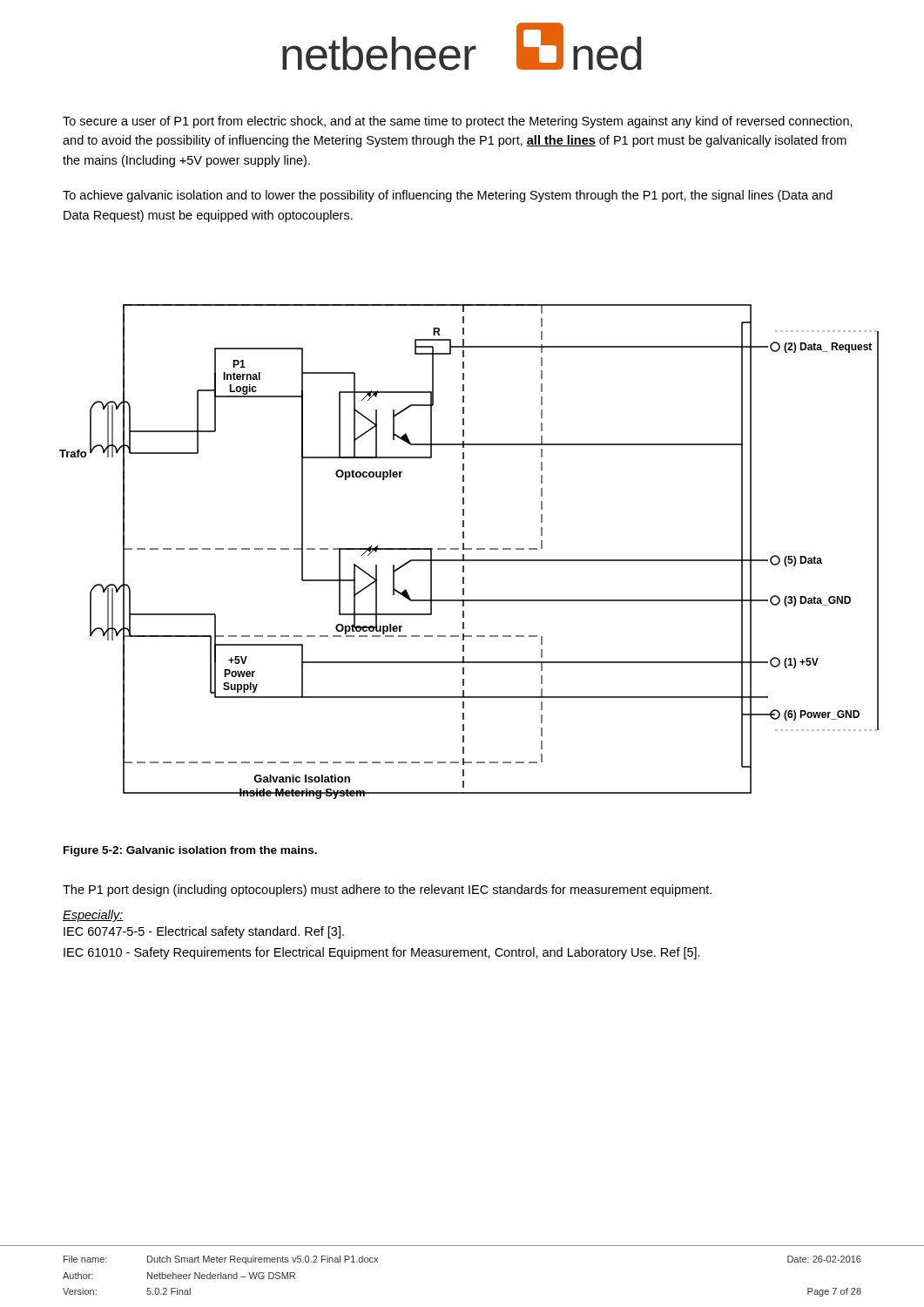The width and height of the screenshot is (924, 1307).
Task: Locate a engineering diagram
Action: pyautogui.click(x=472, y=563)
